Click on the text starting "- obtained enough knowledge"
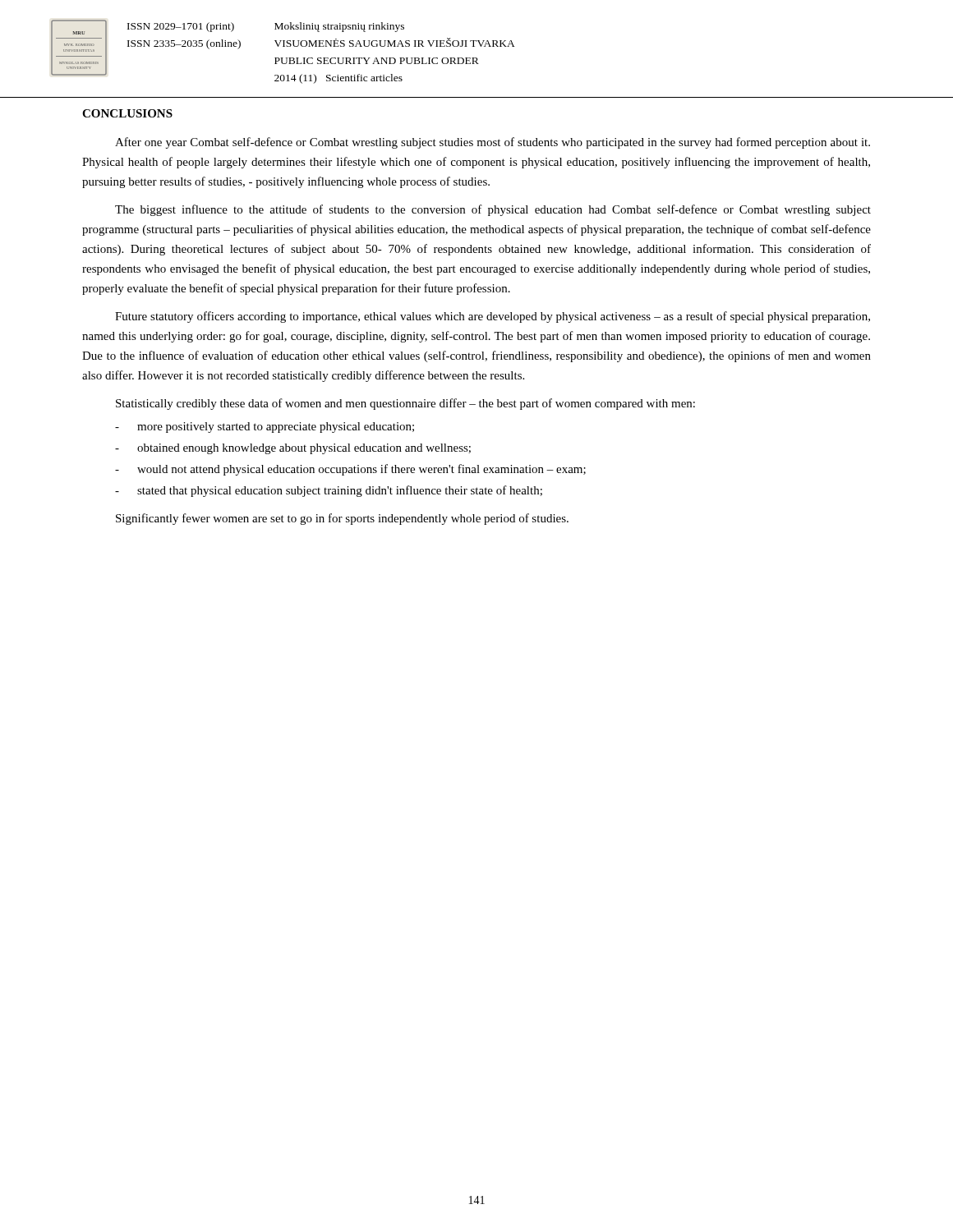953x1232 pixels. point(293,449)
